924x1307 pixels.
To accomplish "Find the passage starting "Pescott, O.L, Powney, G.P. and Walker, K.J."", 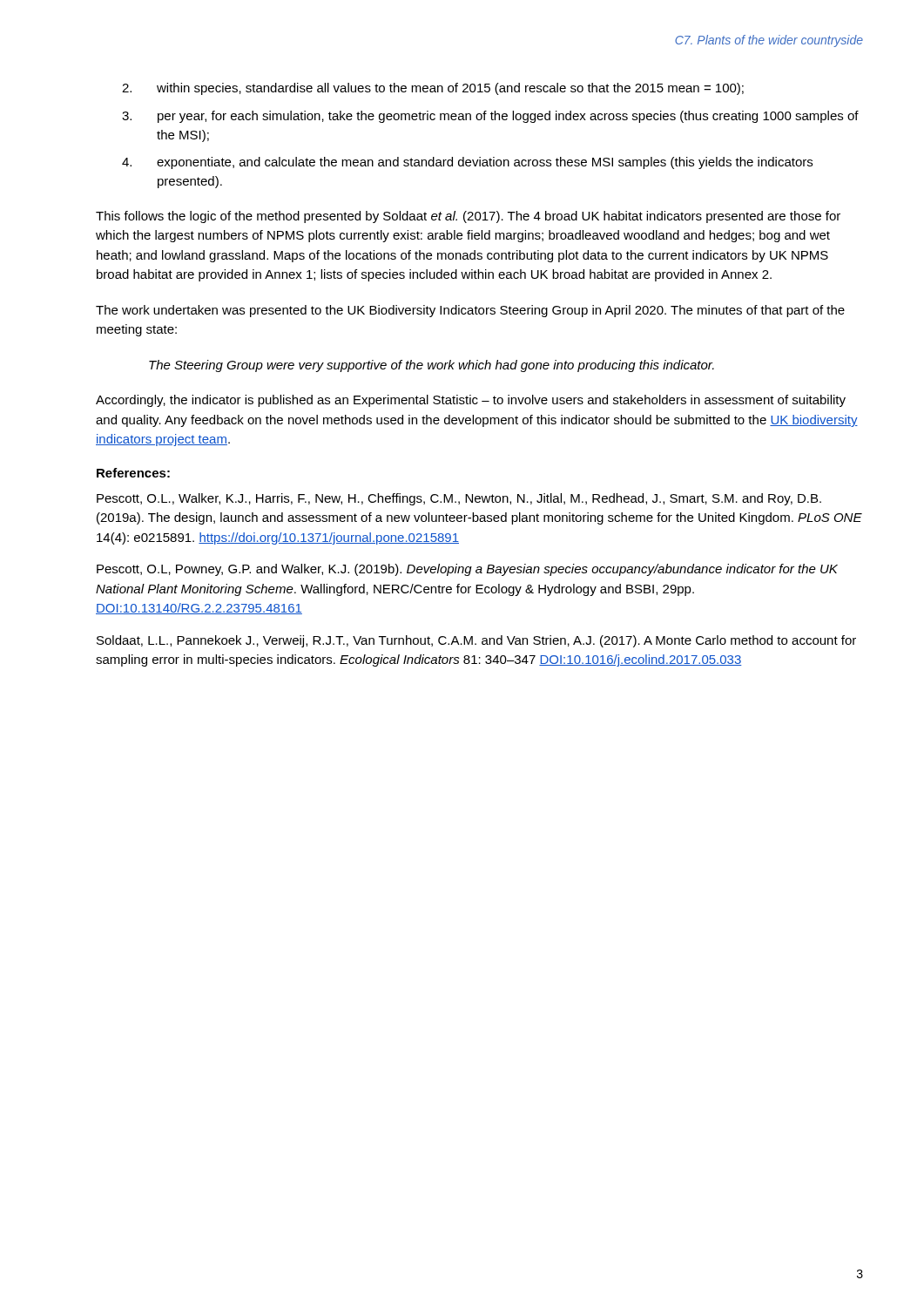I will pos(467,588).
